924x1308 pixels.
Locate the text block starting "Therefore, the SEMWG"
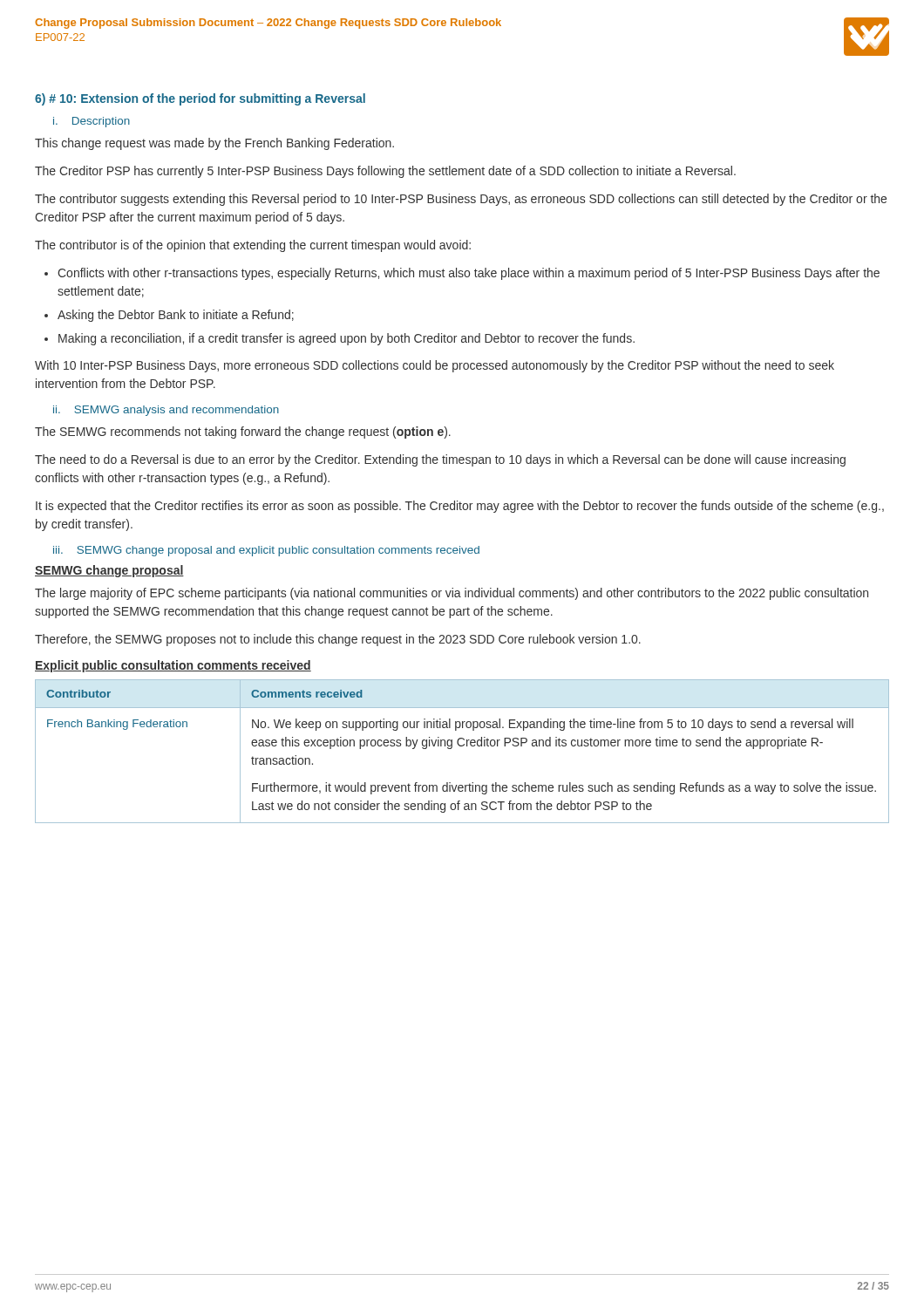[x=462, y=640]
